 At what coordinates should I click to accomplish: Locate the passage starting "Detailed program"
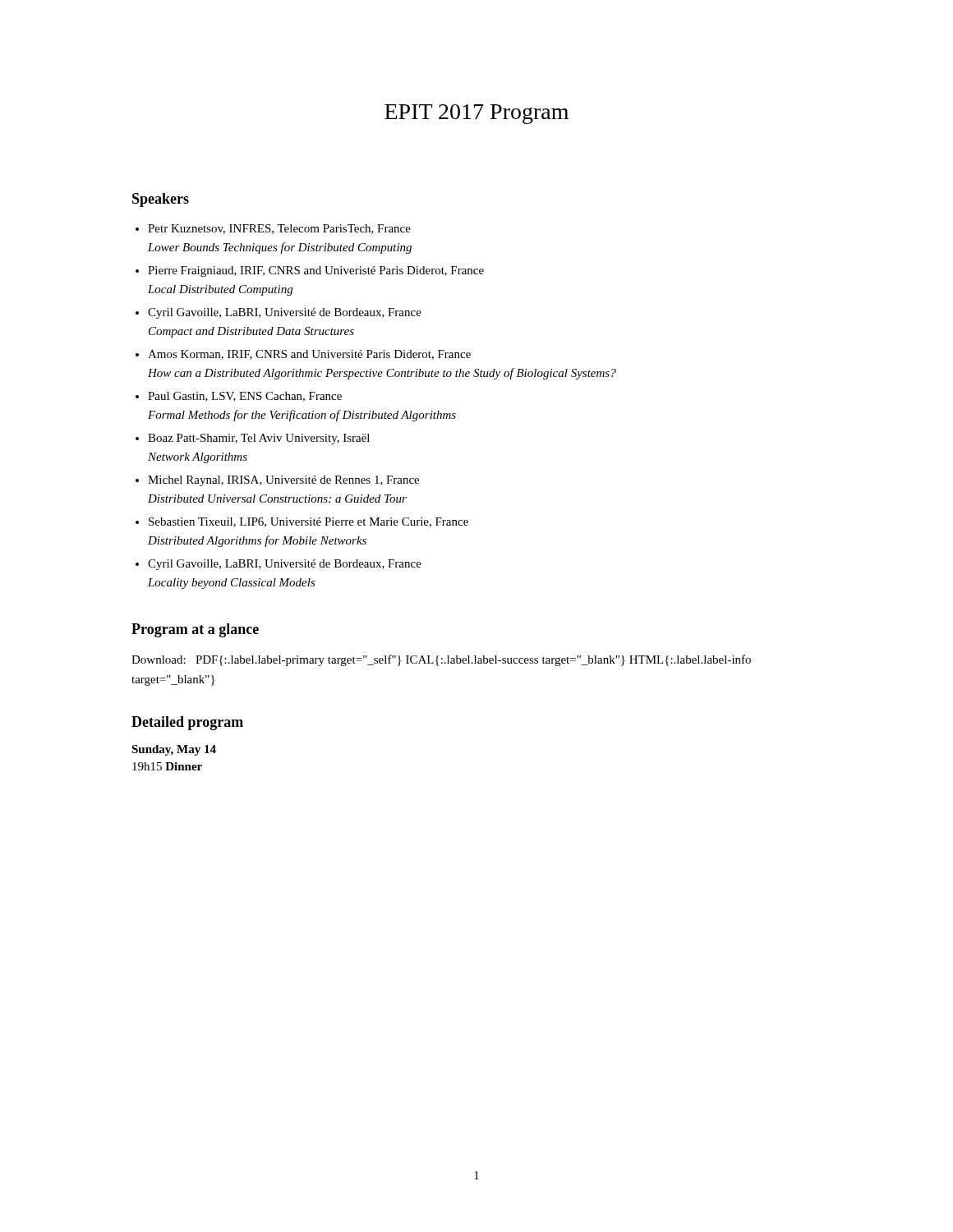click(x=187, y=722)
